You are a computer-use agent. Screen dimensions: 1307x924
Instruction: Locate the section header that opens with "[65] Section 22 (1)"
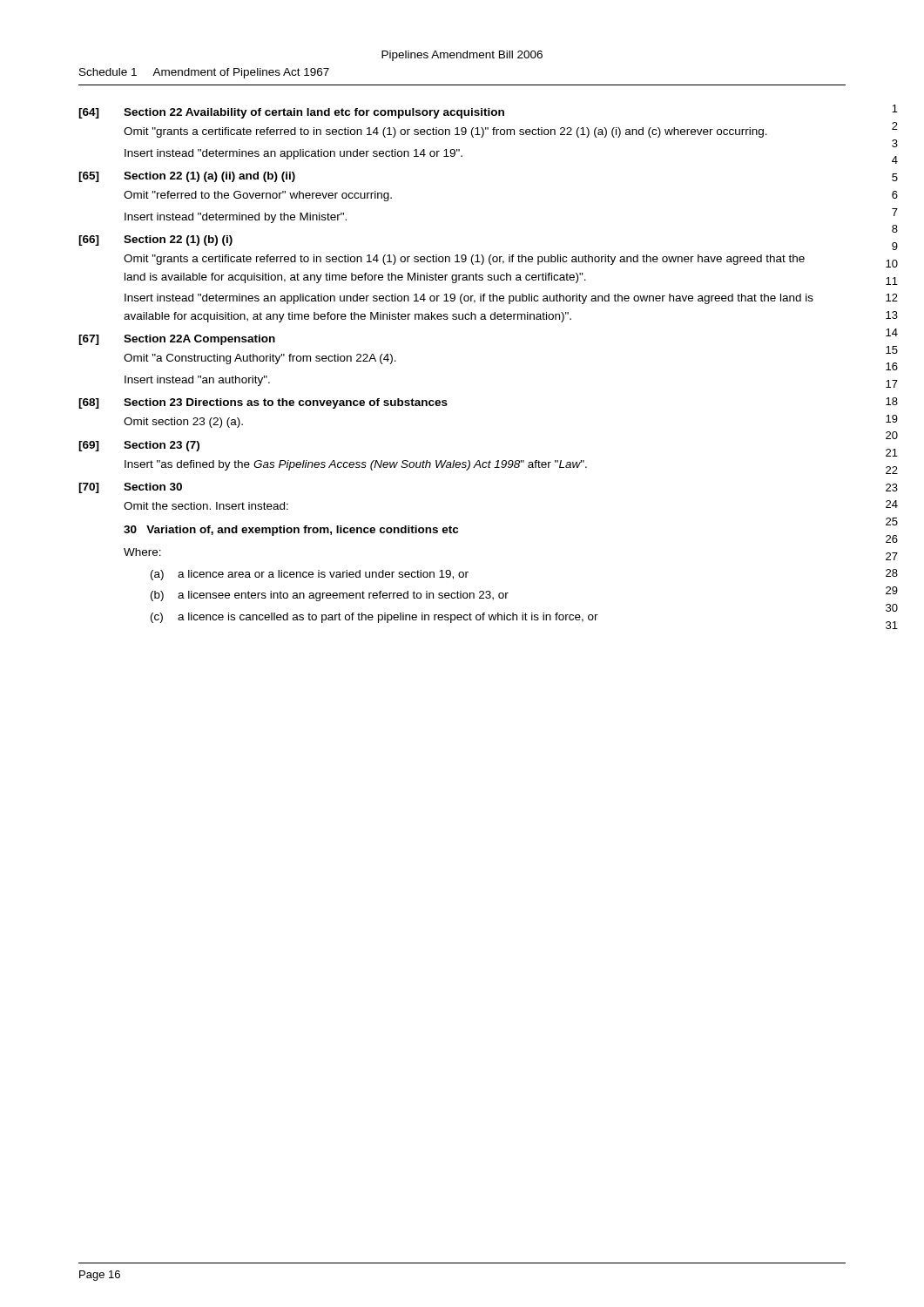tap(187, 176)
